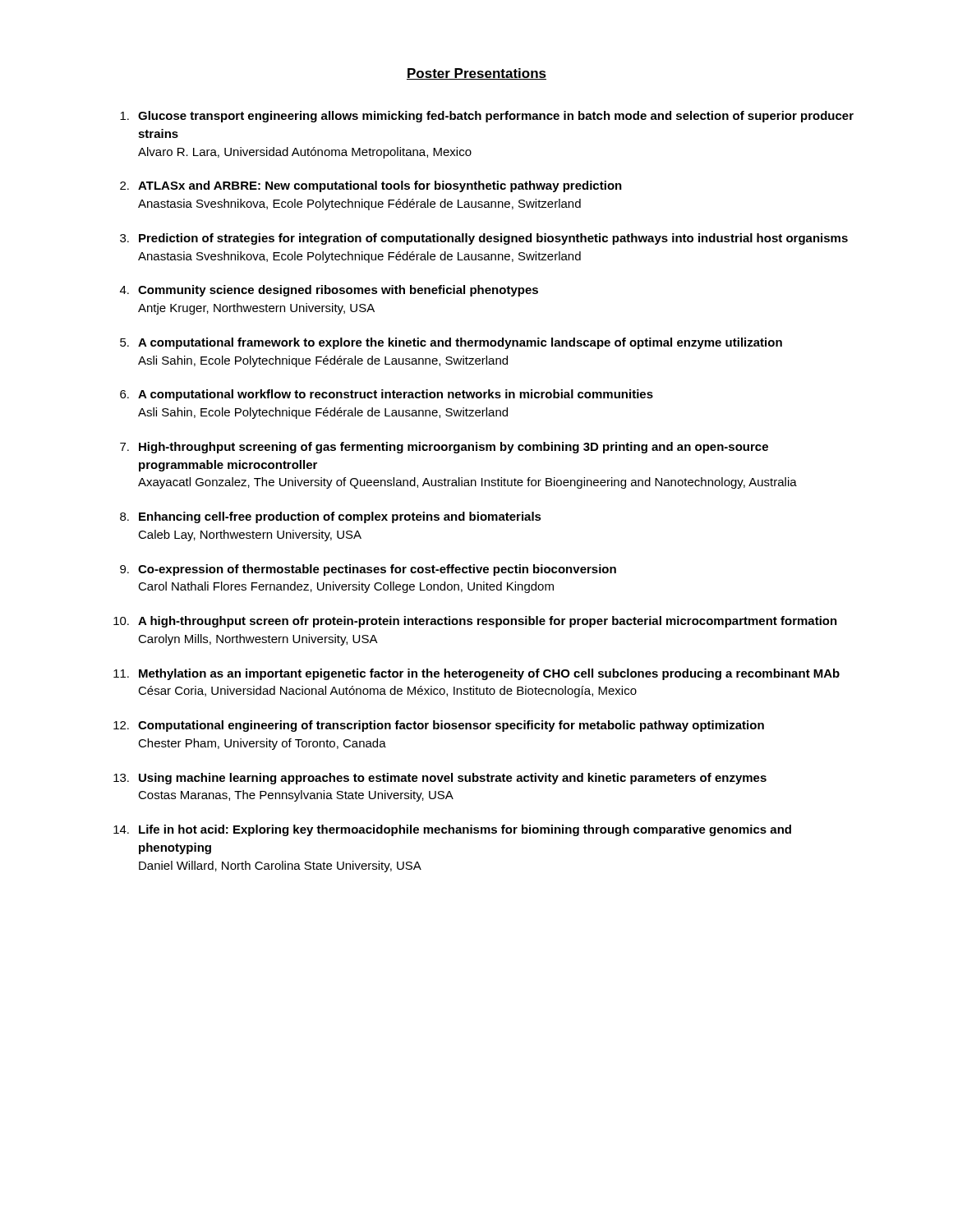Locate the list item containing "10. A high-throughput"

476,630
